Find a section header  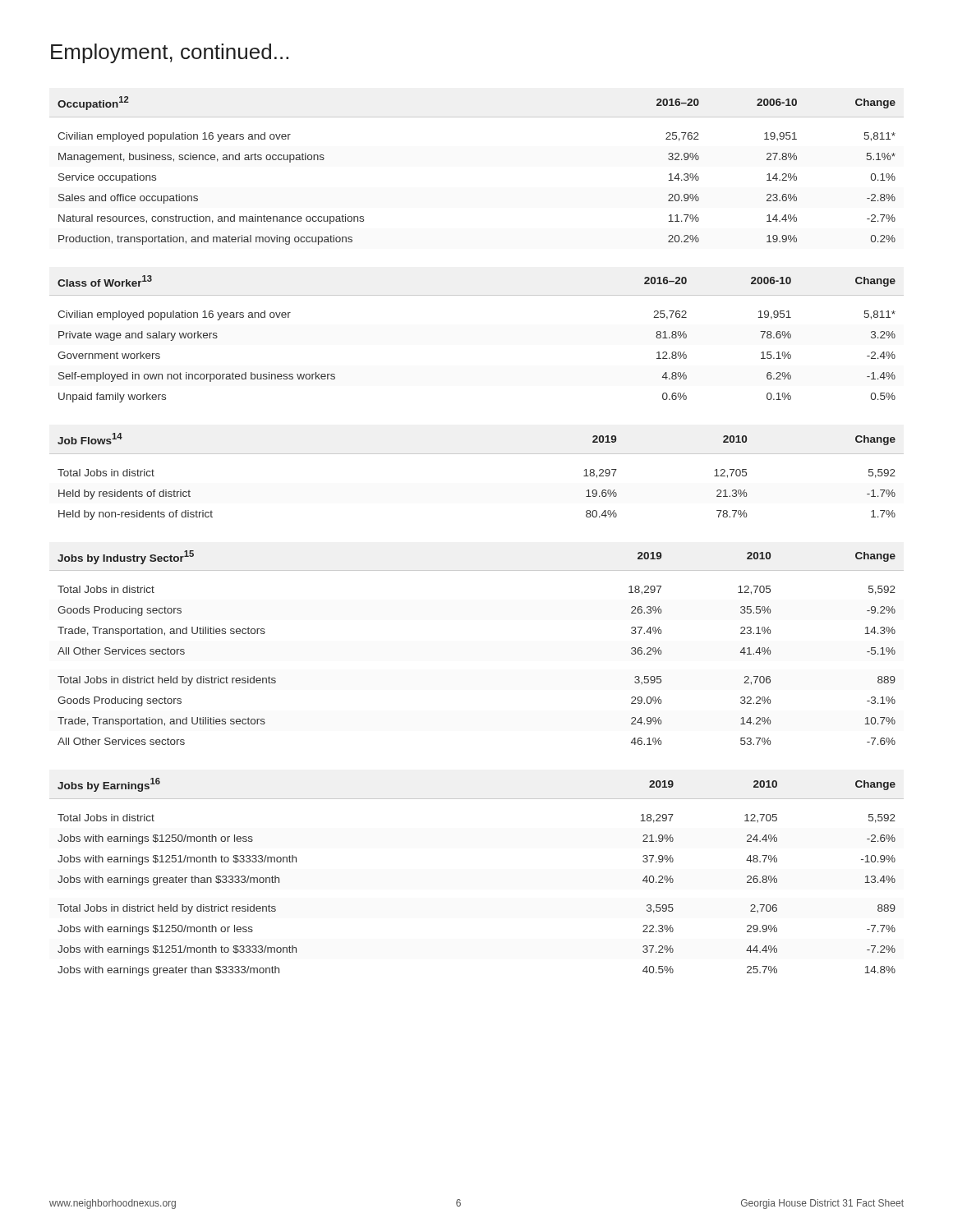tap(170, 52)
